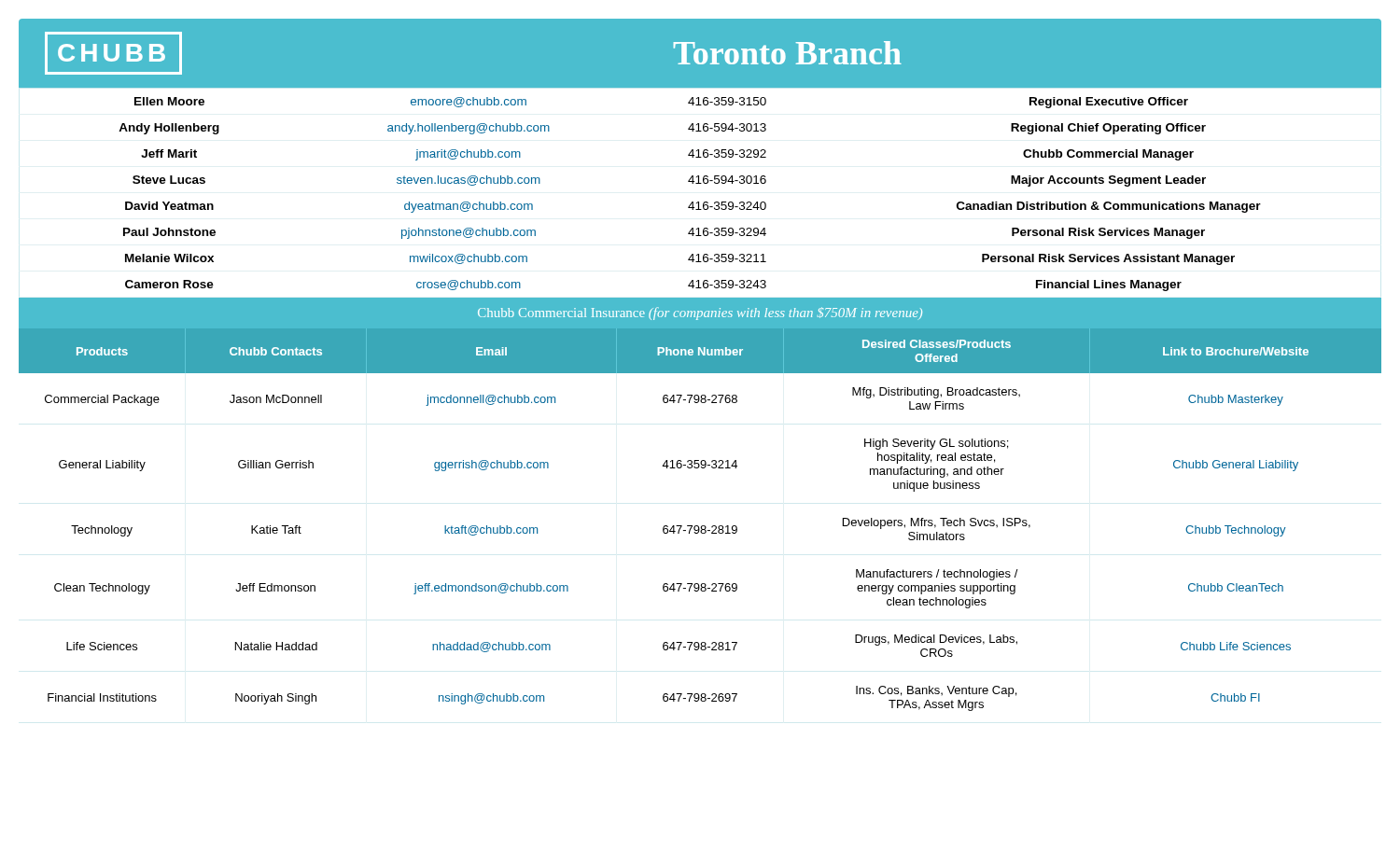Viewport: 1400px width, 850px height.
Task: Click on the table containing "Financial Lines Manager"
Action: point(700,193)
